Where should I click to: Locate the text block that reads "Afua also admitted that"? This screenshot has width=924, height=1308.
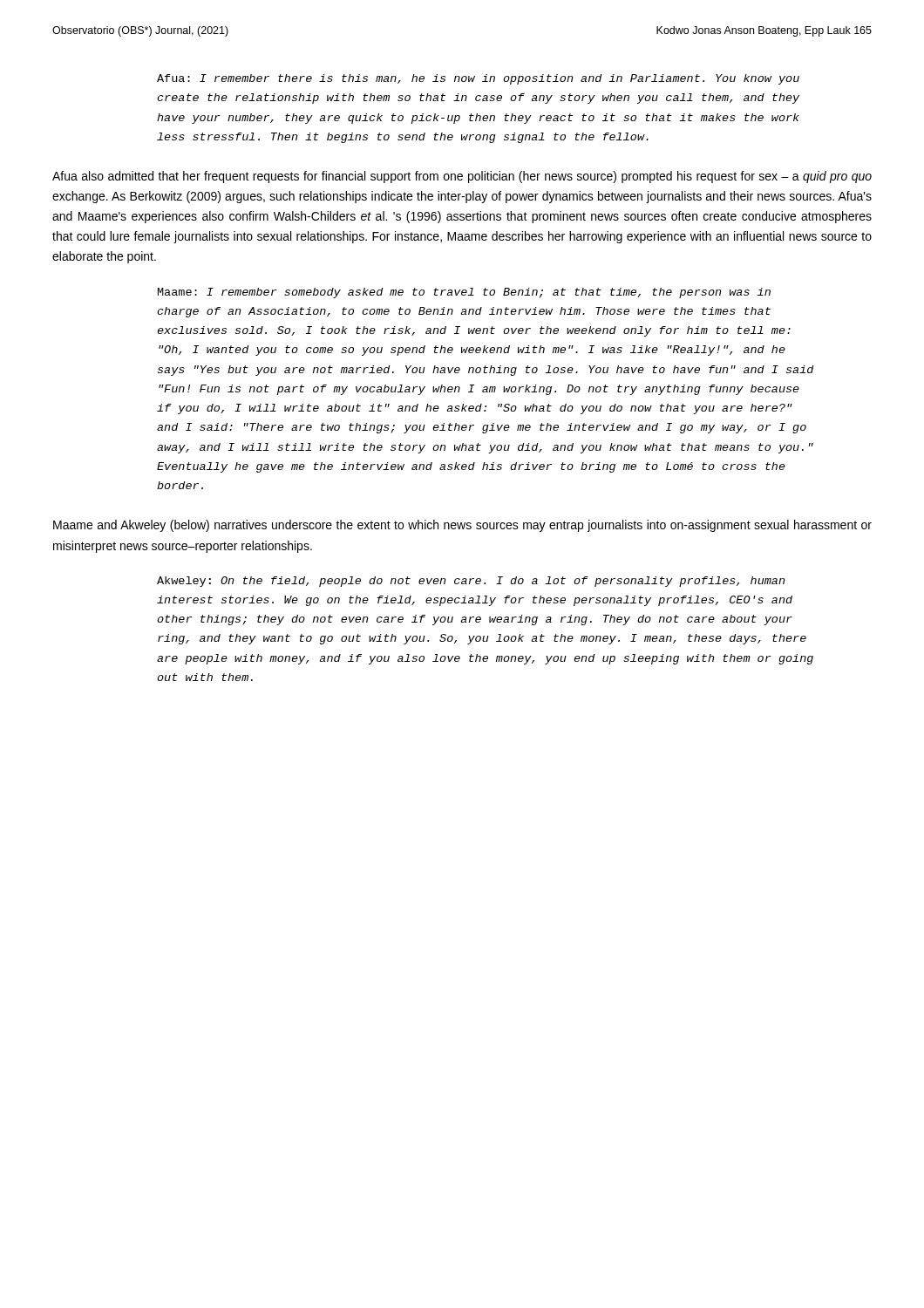pyautogui.click(x=462, y=216)
